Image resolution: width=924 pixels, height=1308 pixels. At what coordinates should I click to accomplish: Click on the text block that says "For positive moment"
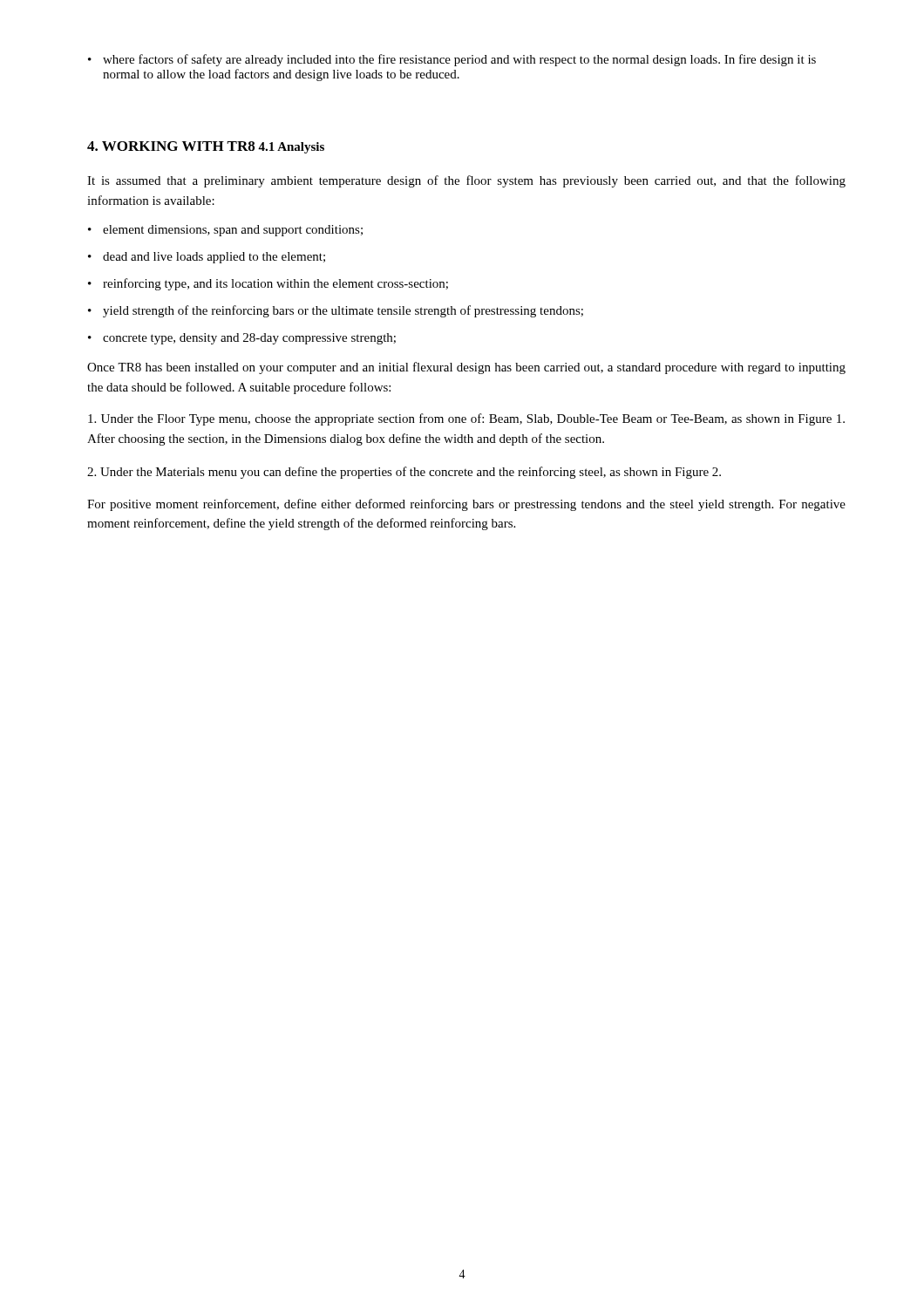point(466,513)
